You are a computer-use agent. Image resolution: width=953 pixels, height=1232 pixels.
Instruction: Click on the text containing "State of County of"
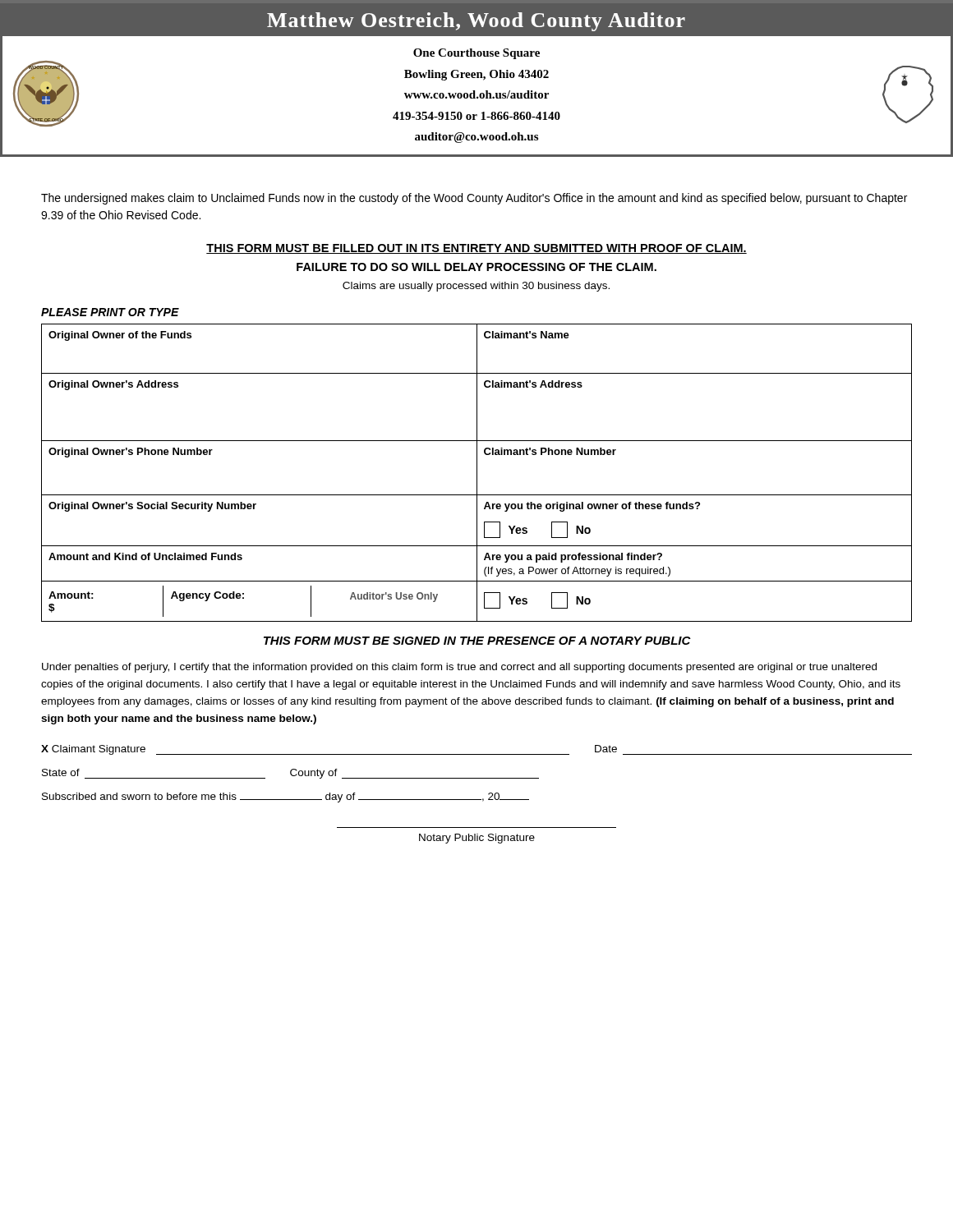point(290,773)
